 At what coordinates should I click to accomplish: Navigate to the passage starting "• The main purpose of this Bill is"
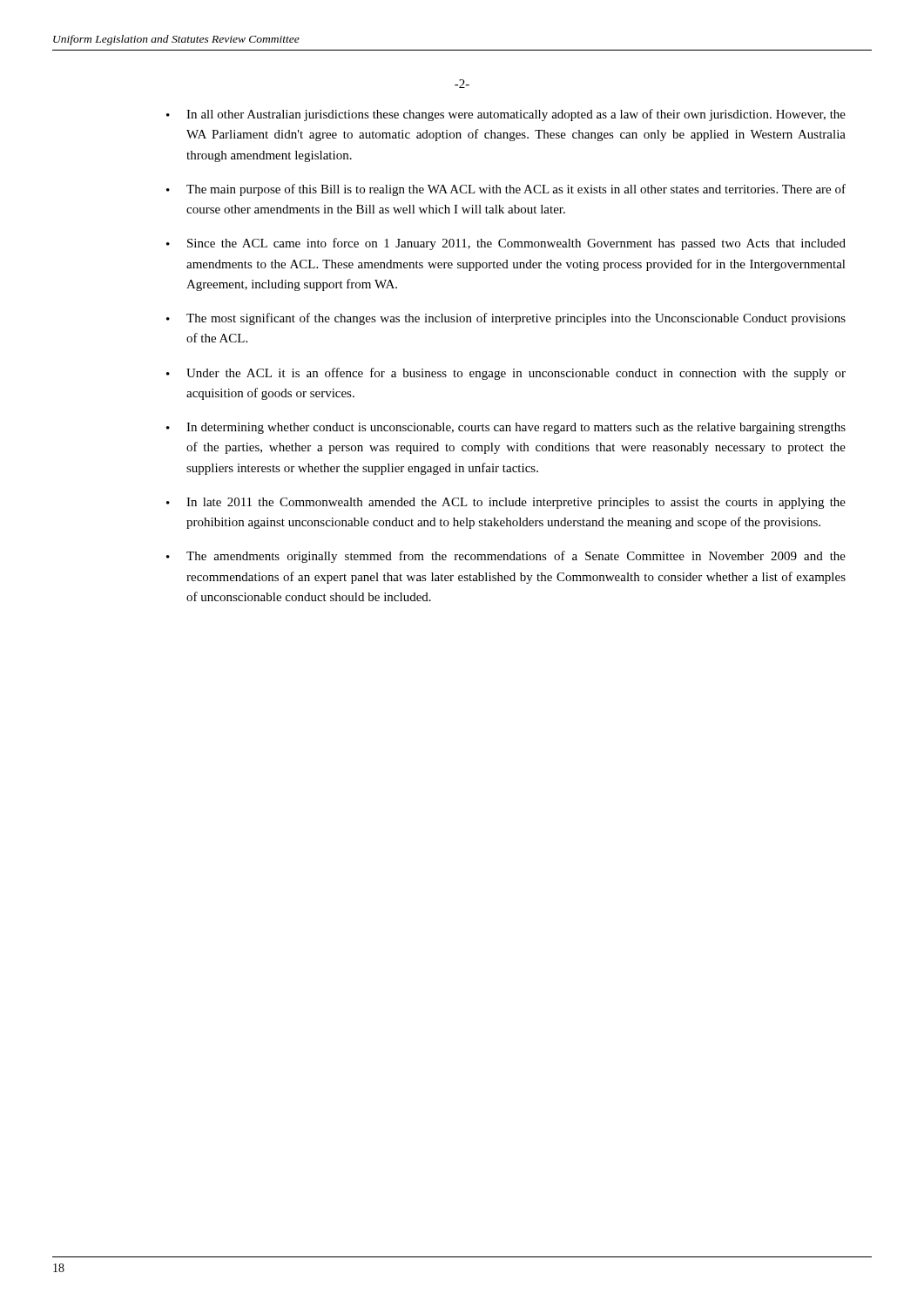tap(506, 200)
